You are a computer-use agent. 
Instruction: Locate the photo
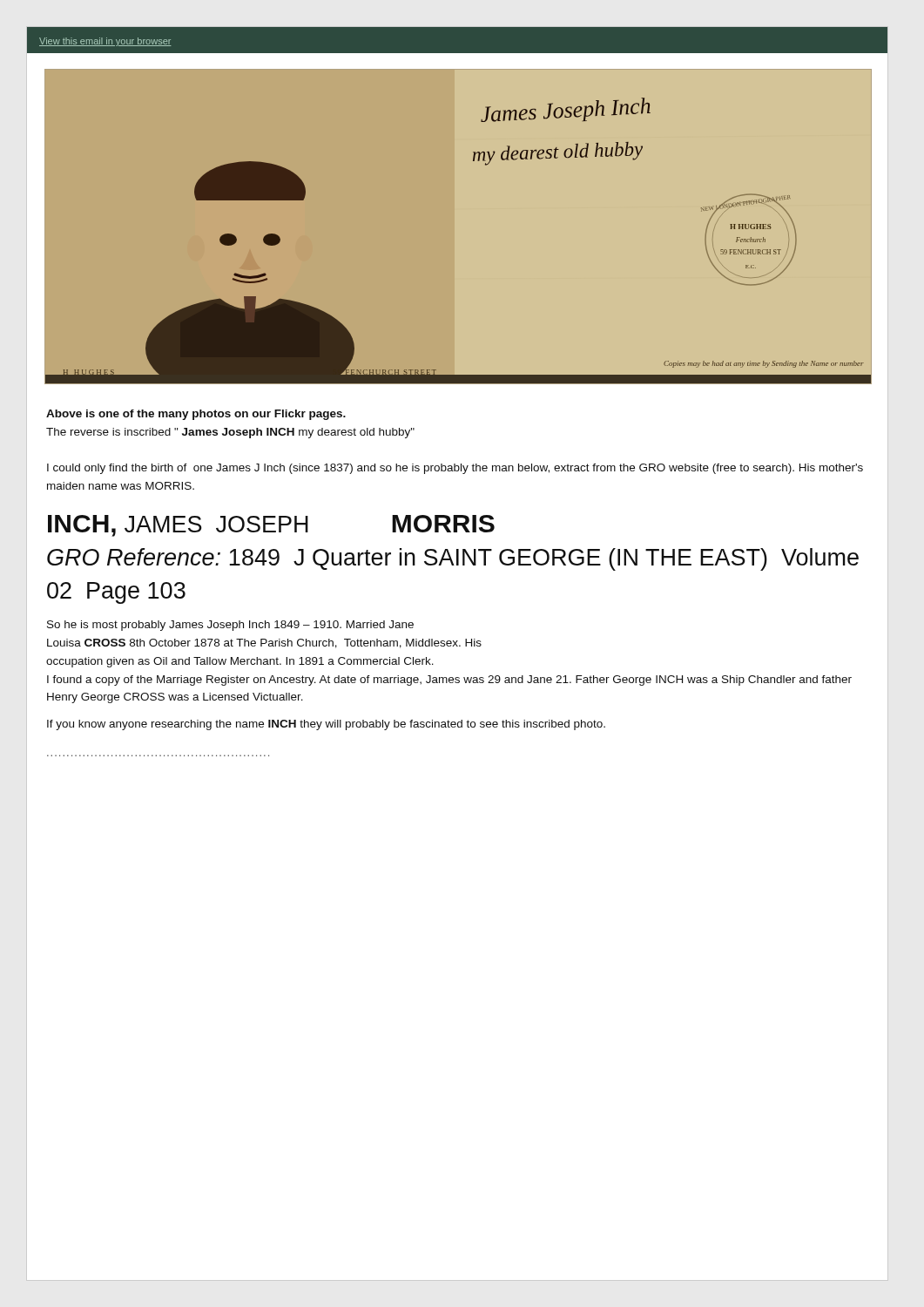coord(457,227)
